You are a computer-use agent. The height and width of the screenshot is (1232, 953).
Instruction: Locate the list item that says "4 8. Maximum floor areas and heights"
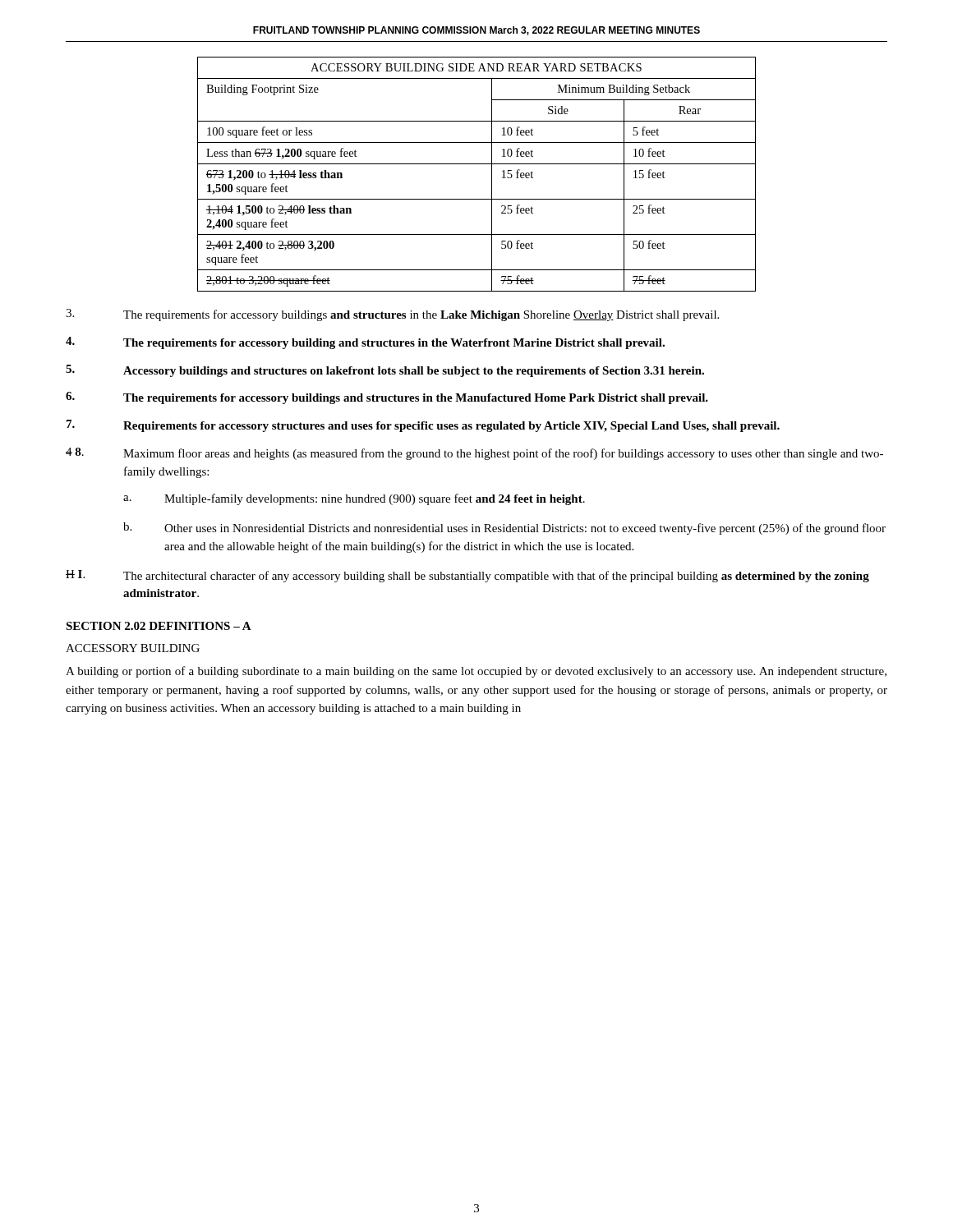[x=476, y=463]
